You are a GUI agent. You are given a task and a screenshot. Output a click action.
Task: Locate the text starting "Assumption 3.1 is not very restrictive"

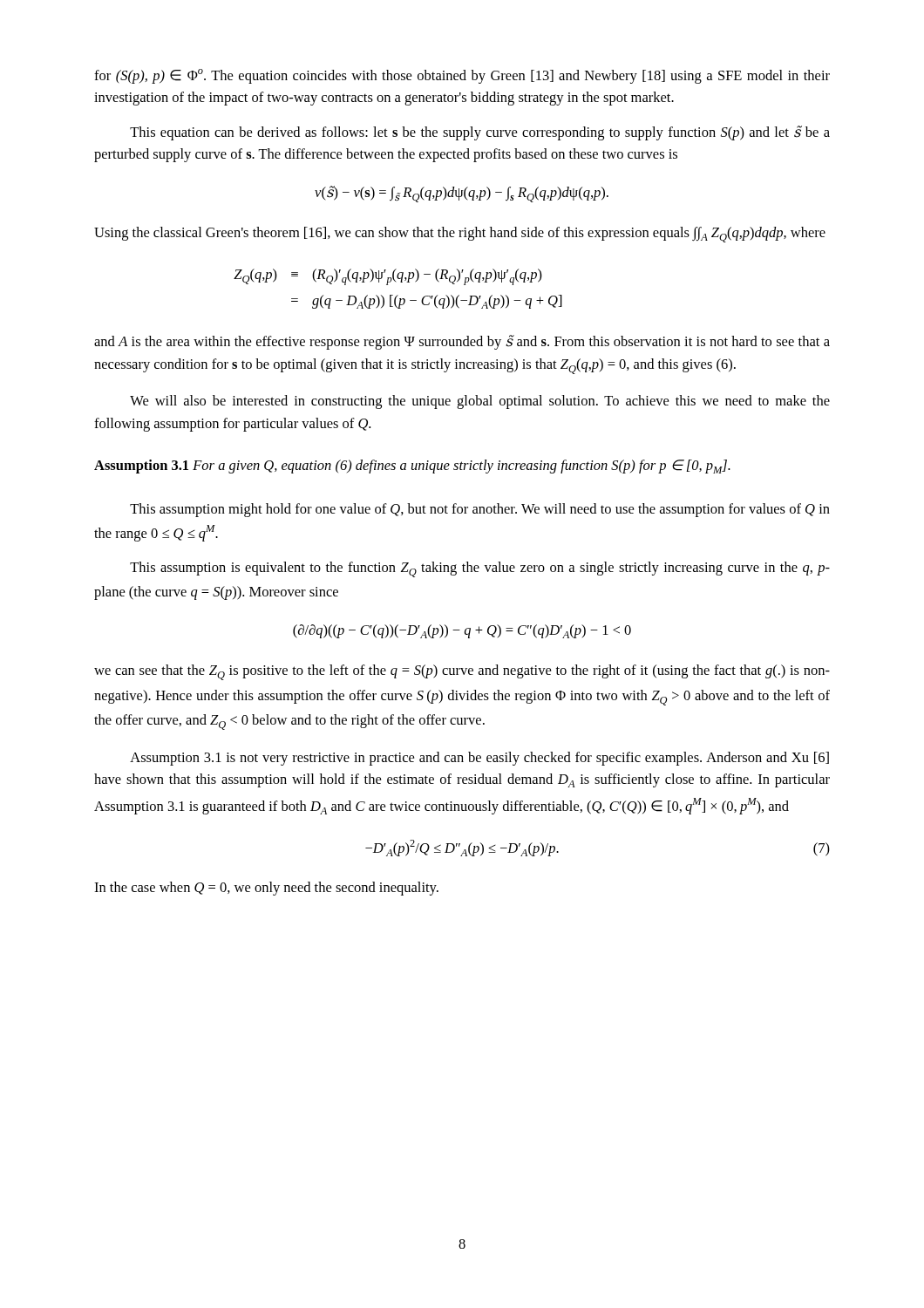pos(462,783)
